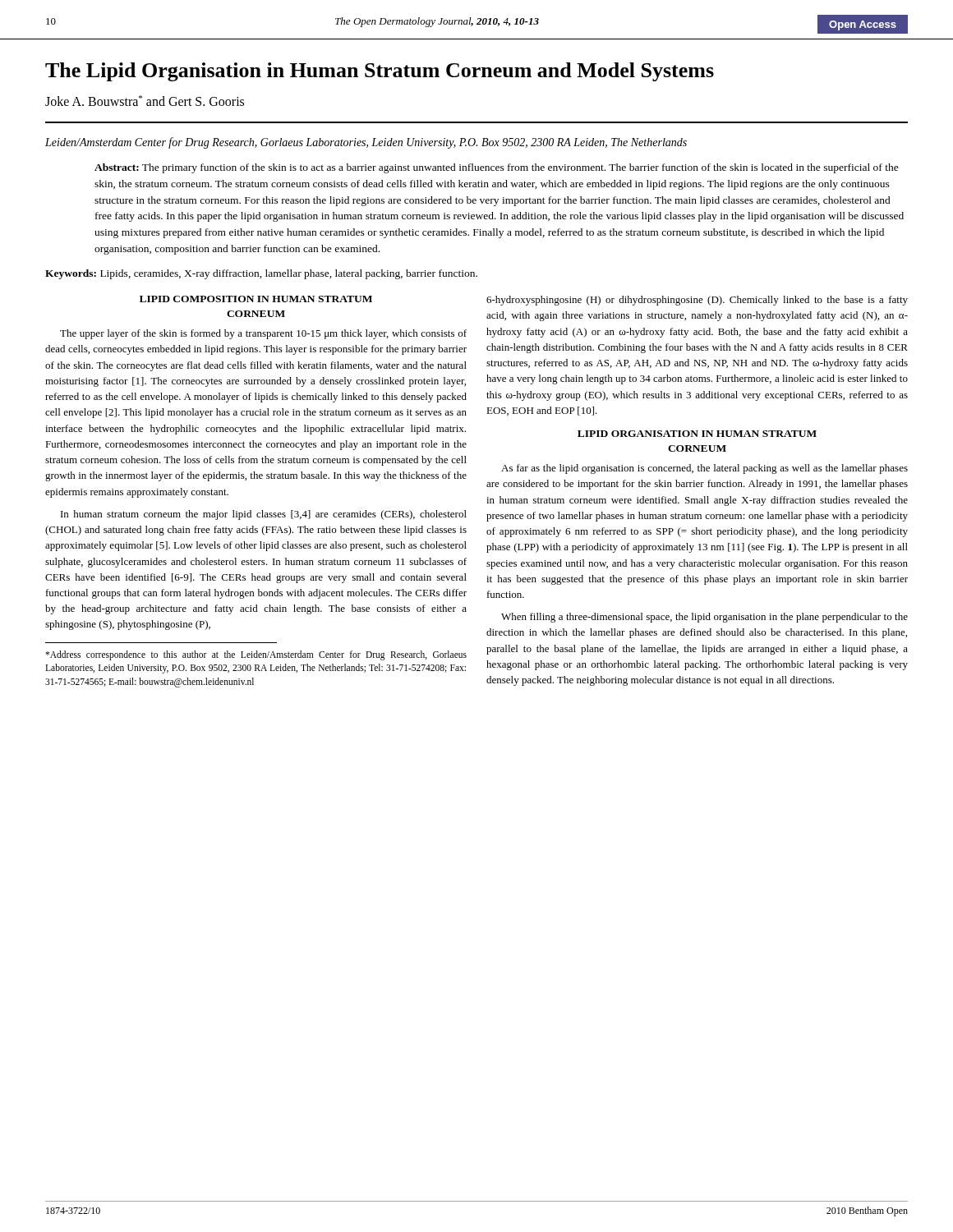953x1232 pixels.
Task: Locate the block of text that opens with "When filling a"
Action: pos(697,648)
